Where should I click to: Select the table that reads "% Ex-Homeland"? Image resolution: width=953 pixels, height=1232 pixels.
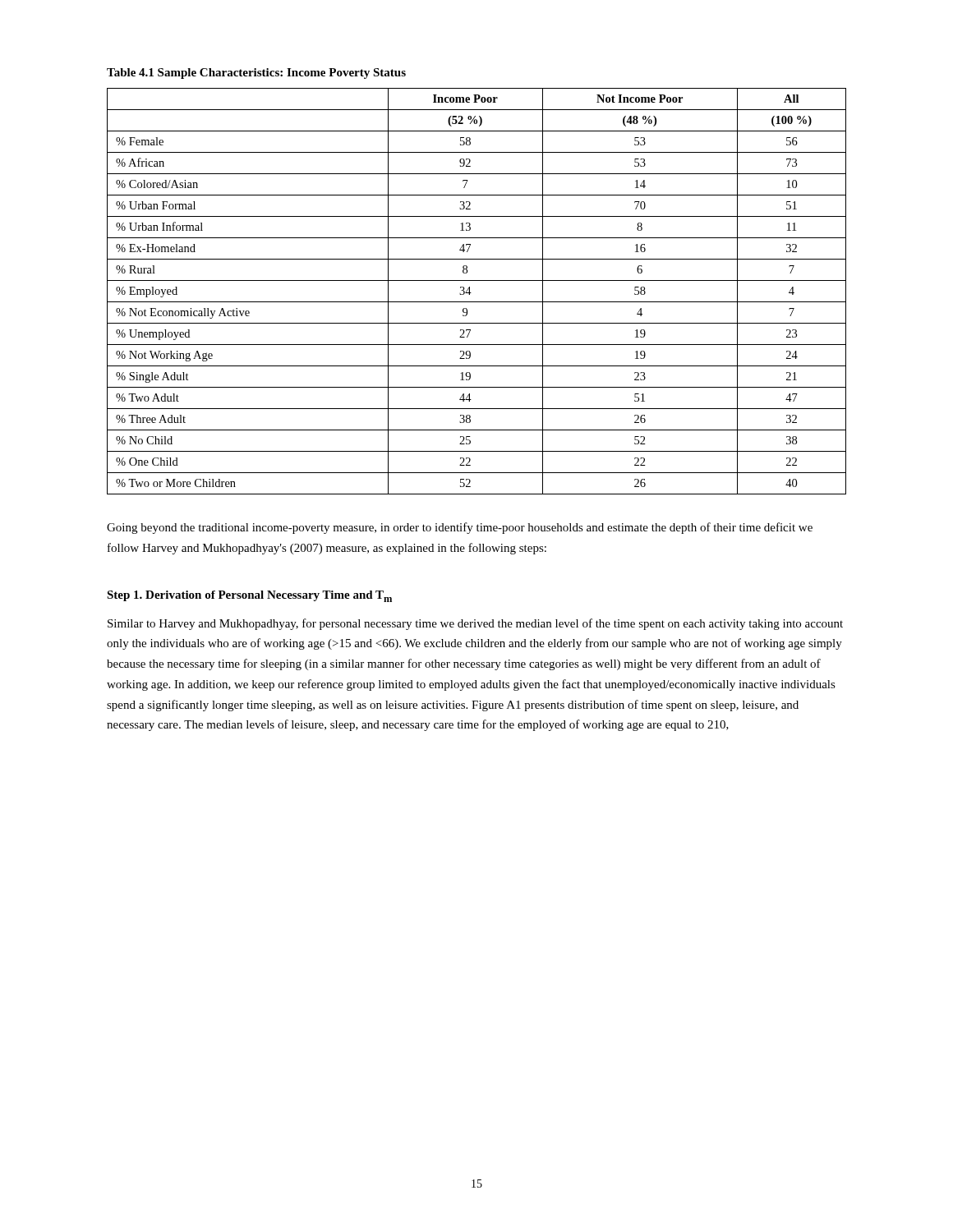pos(476,291)
